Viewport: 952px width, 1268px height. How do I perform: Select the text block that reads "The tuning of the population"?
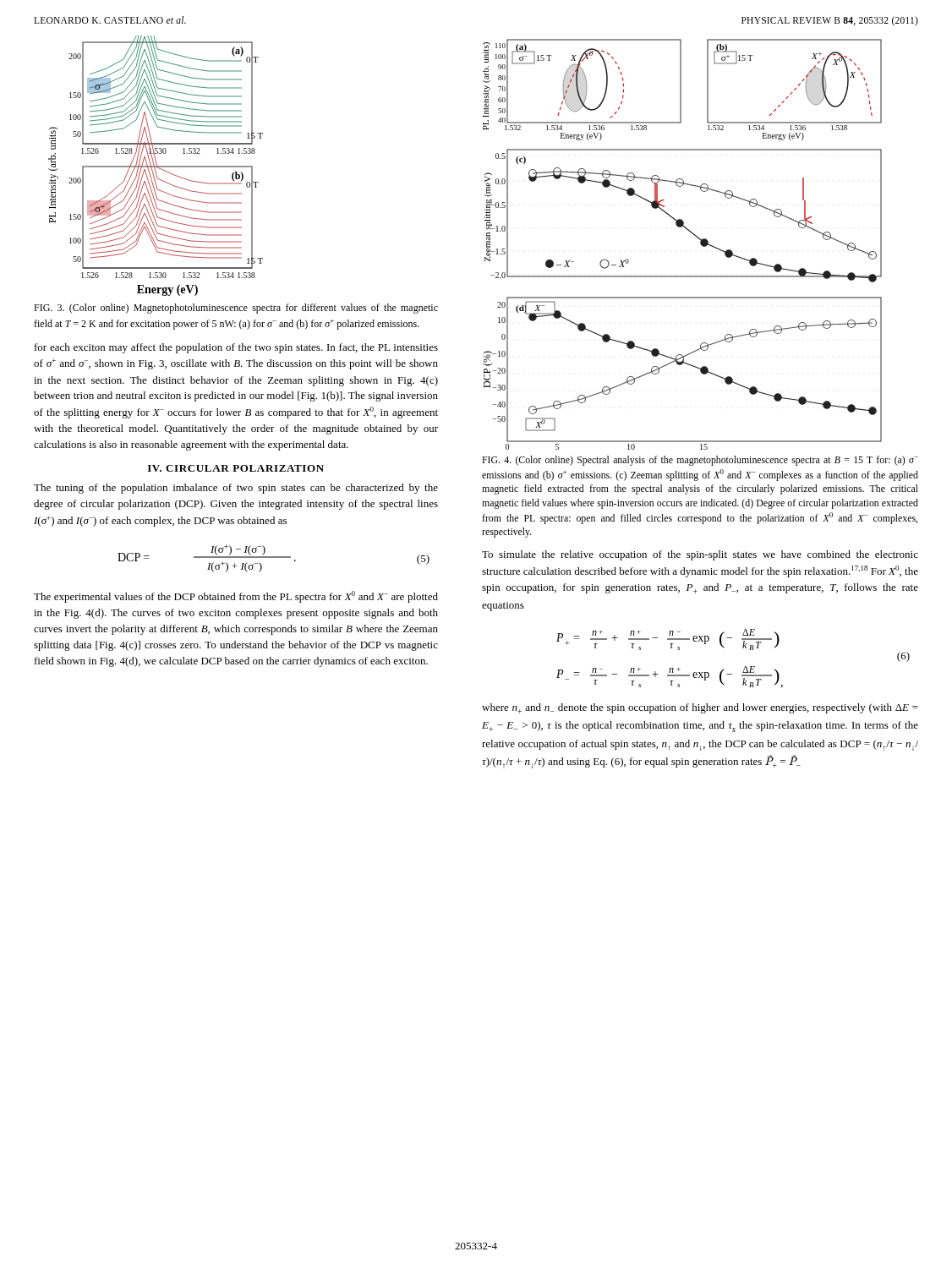click(x=236, y=504)
